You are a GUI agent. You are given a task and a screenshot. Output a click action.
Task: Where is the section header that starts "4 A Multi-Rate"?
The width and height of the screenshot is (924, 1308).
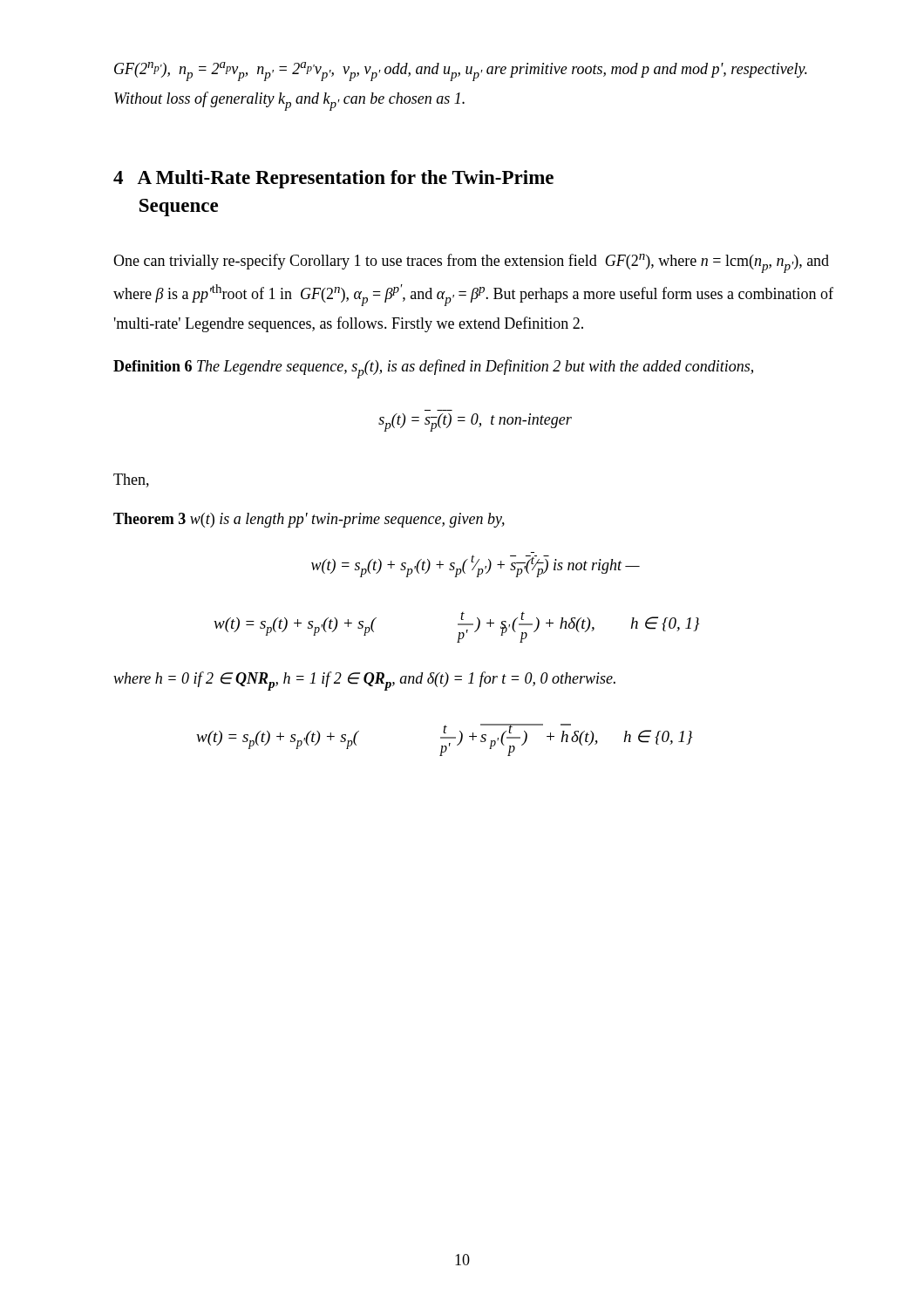[334, 191]
